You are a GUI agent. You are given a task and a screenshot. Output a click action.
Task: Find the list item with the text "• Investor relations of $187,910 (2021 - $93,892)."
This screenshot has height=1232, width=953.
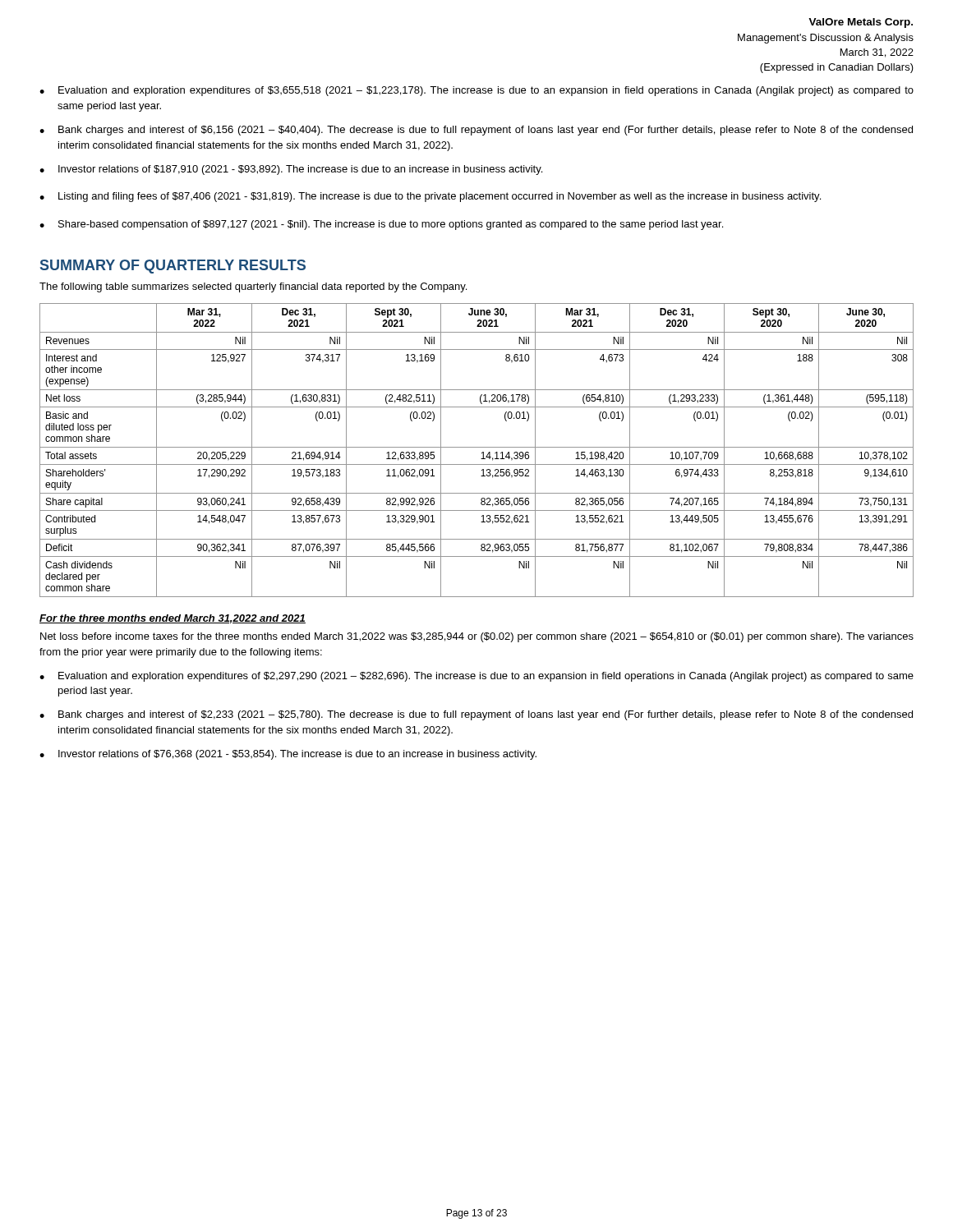pos(476,171)
